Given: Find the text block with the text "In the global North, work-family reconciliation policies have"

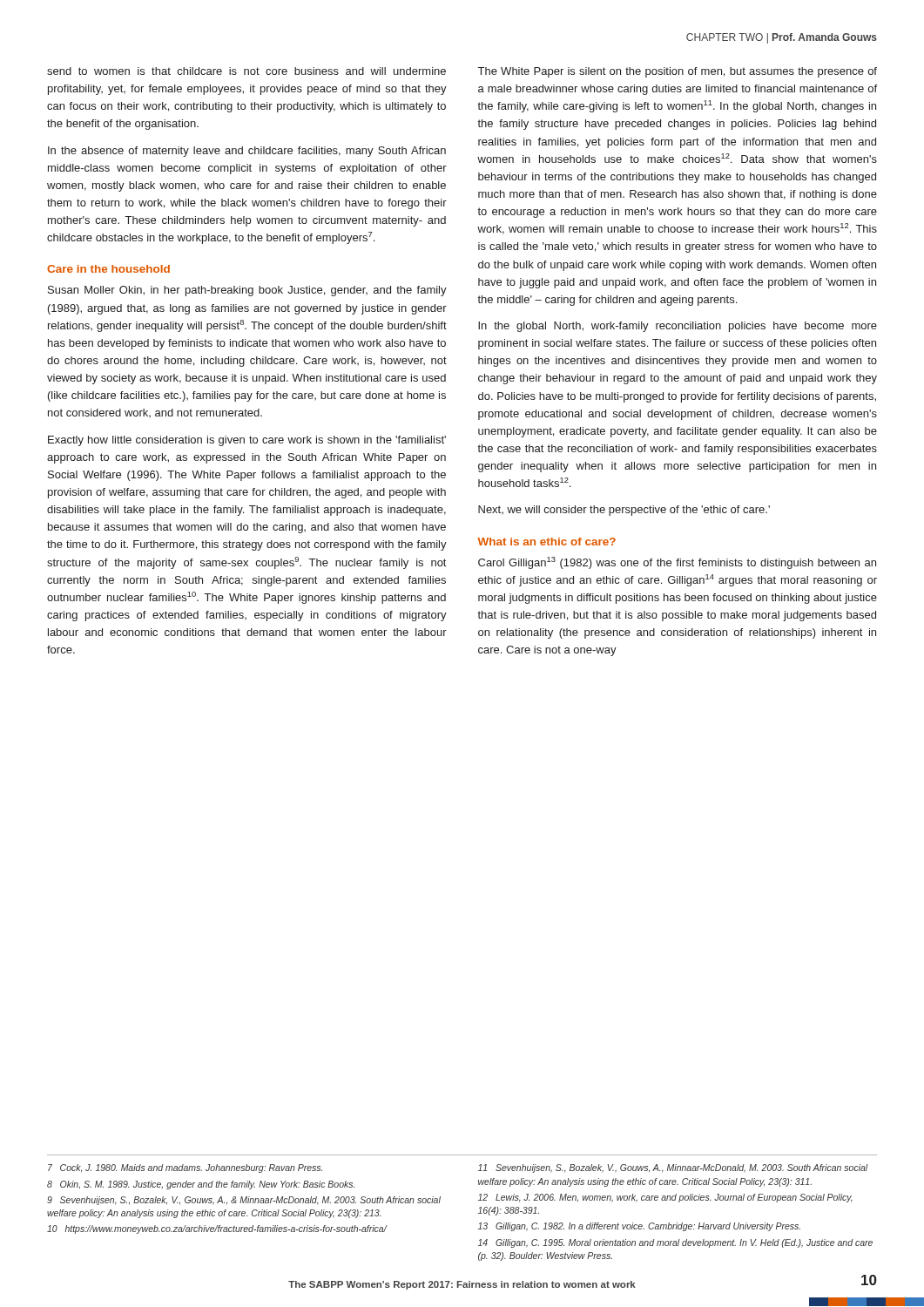Looking at the screenshot, I should pyautogui.click(x=677, y=405).
